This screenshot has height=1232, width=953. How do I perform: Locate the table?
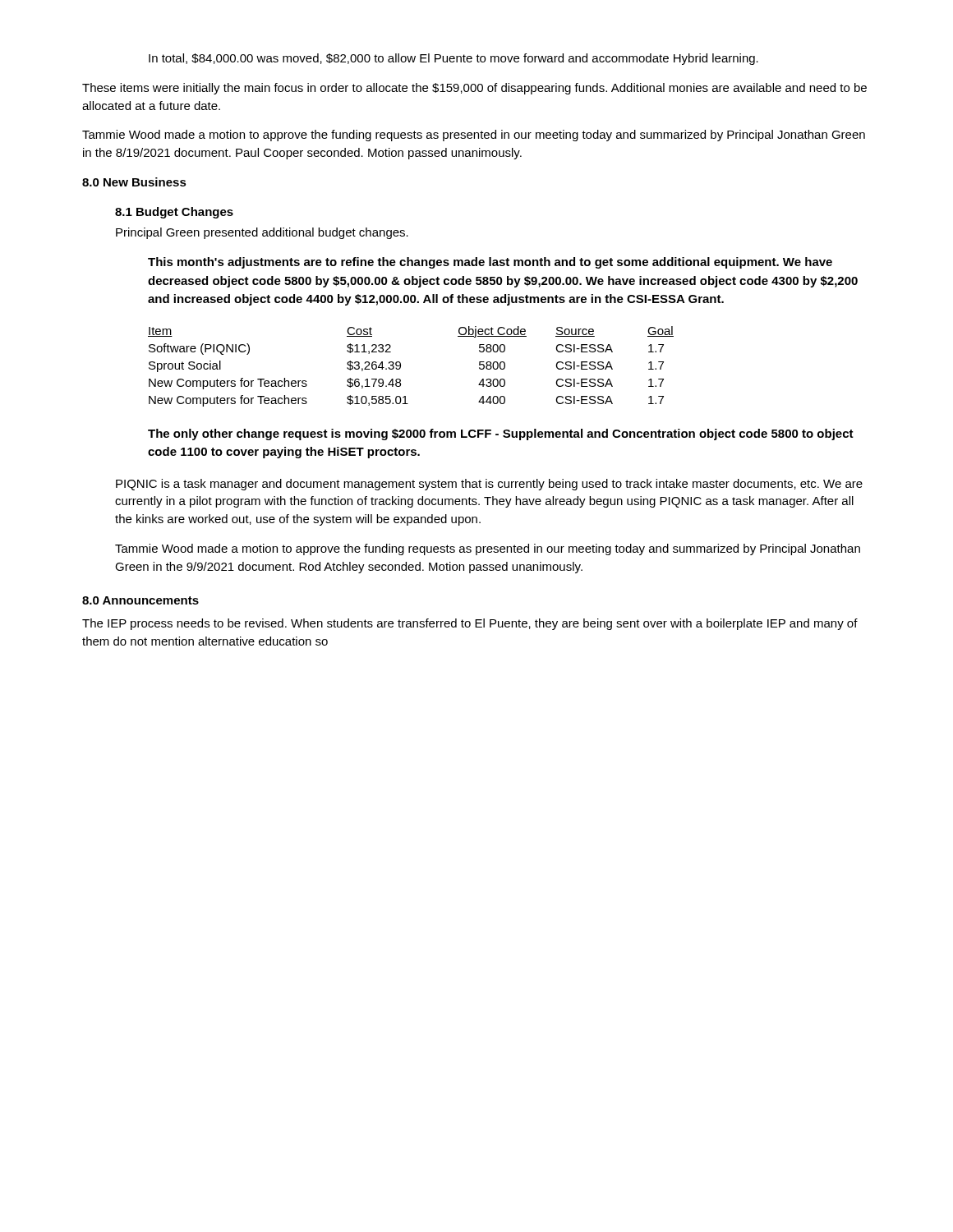(x=476, y=365)
